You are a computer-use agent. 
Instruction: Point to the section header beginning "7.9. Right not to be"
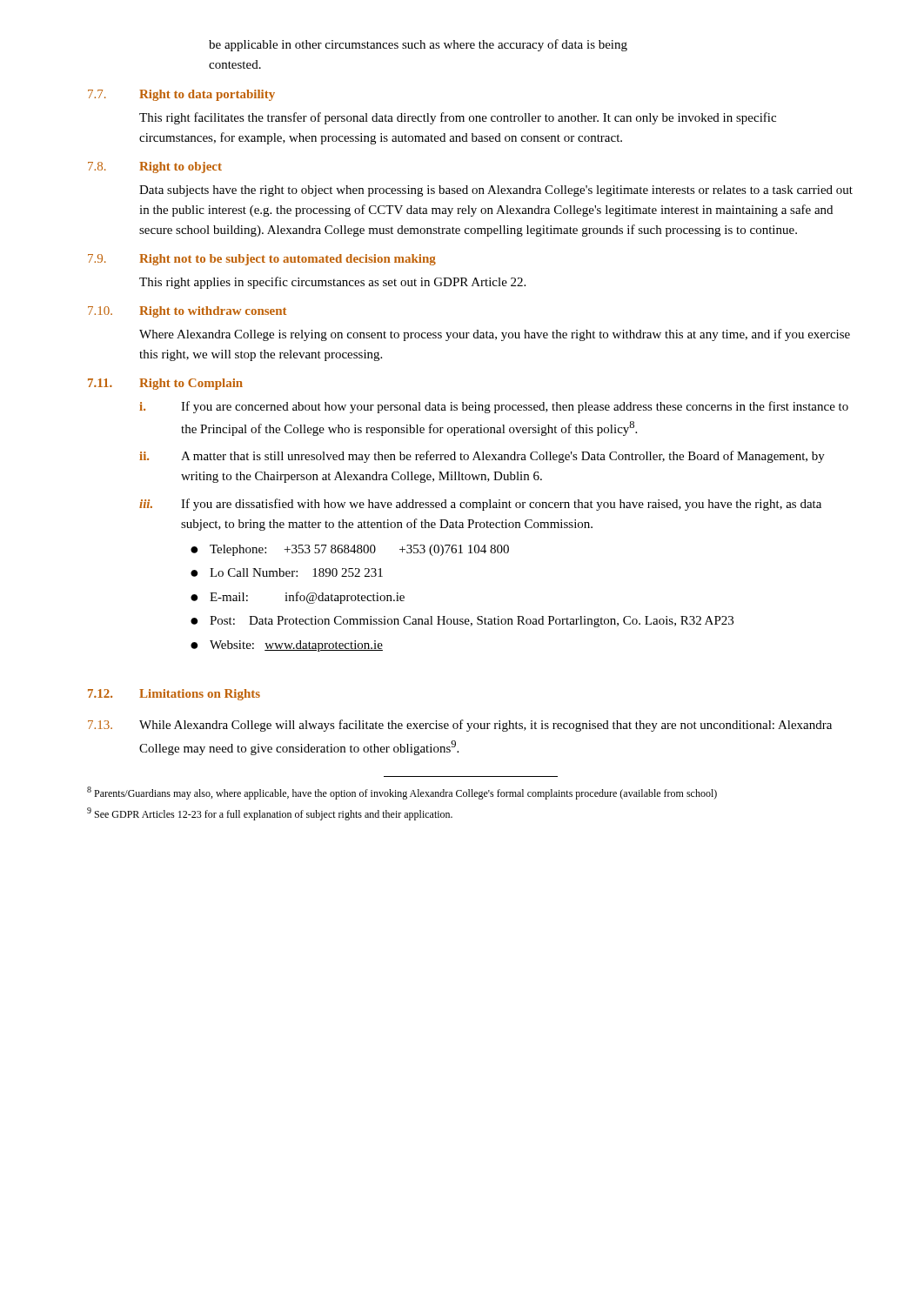tap(471, 271)
